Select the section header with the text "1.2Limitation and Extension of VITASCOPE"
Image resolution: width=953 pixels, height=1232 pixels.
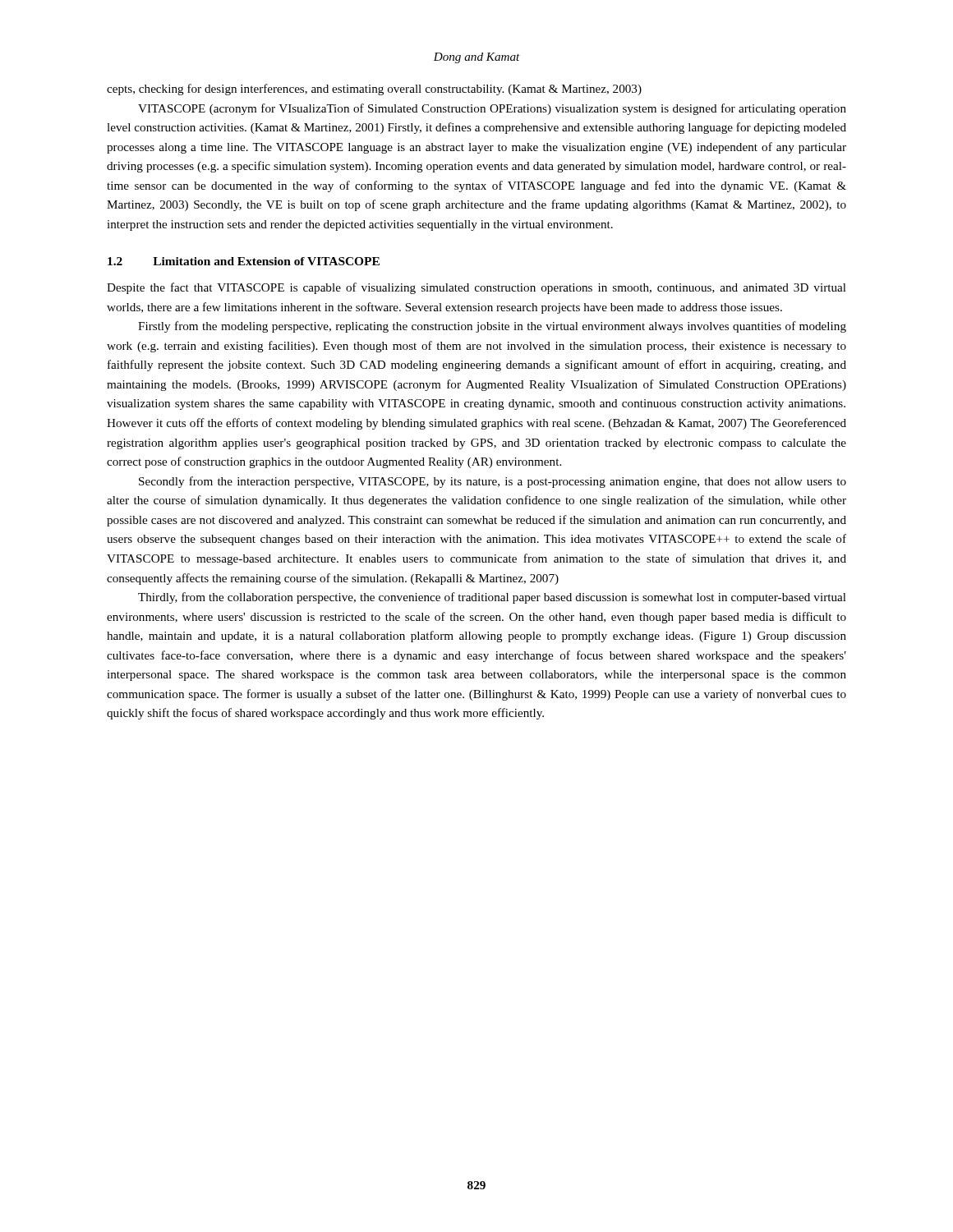point(243,260)
